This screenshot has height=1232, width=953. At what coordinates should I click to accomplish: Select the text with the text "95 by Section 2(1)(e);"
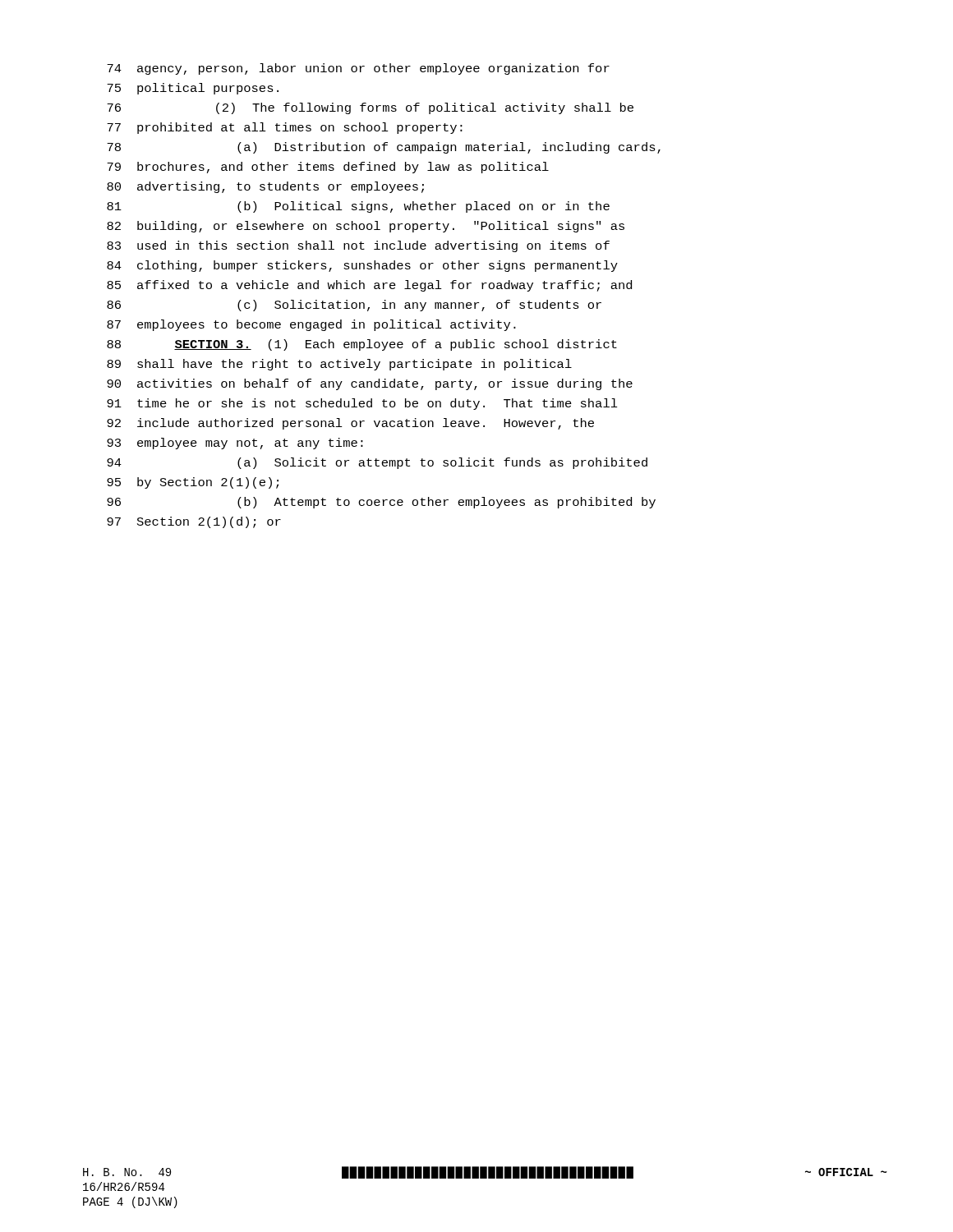193,483
